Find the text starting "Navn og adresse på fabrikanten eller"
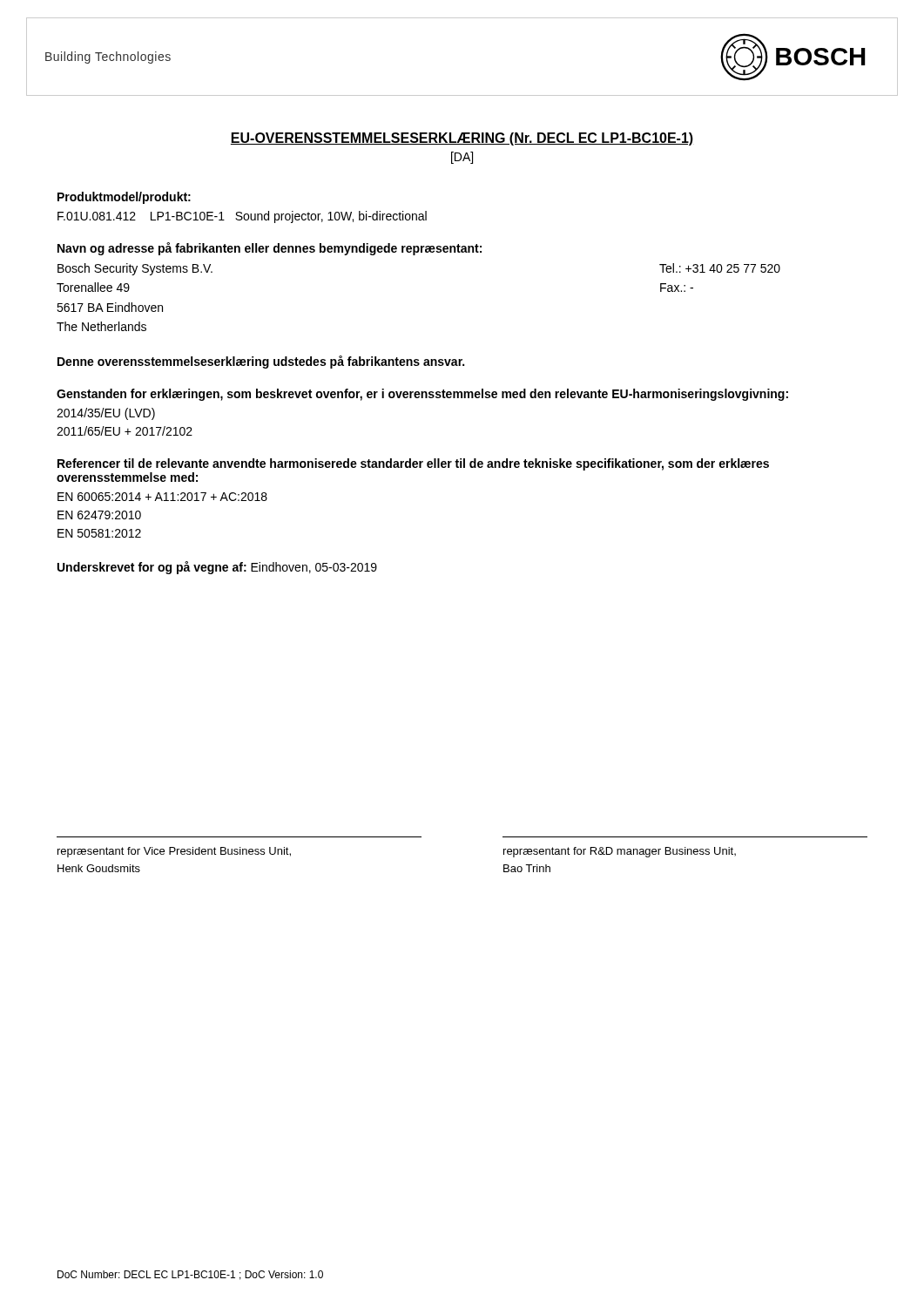 (270, 248)
